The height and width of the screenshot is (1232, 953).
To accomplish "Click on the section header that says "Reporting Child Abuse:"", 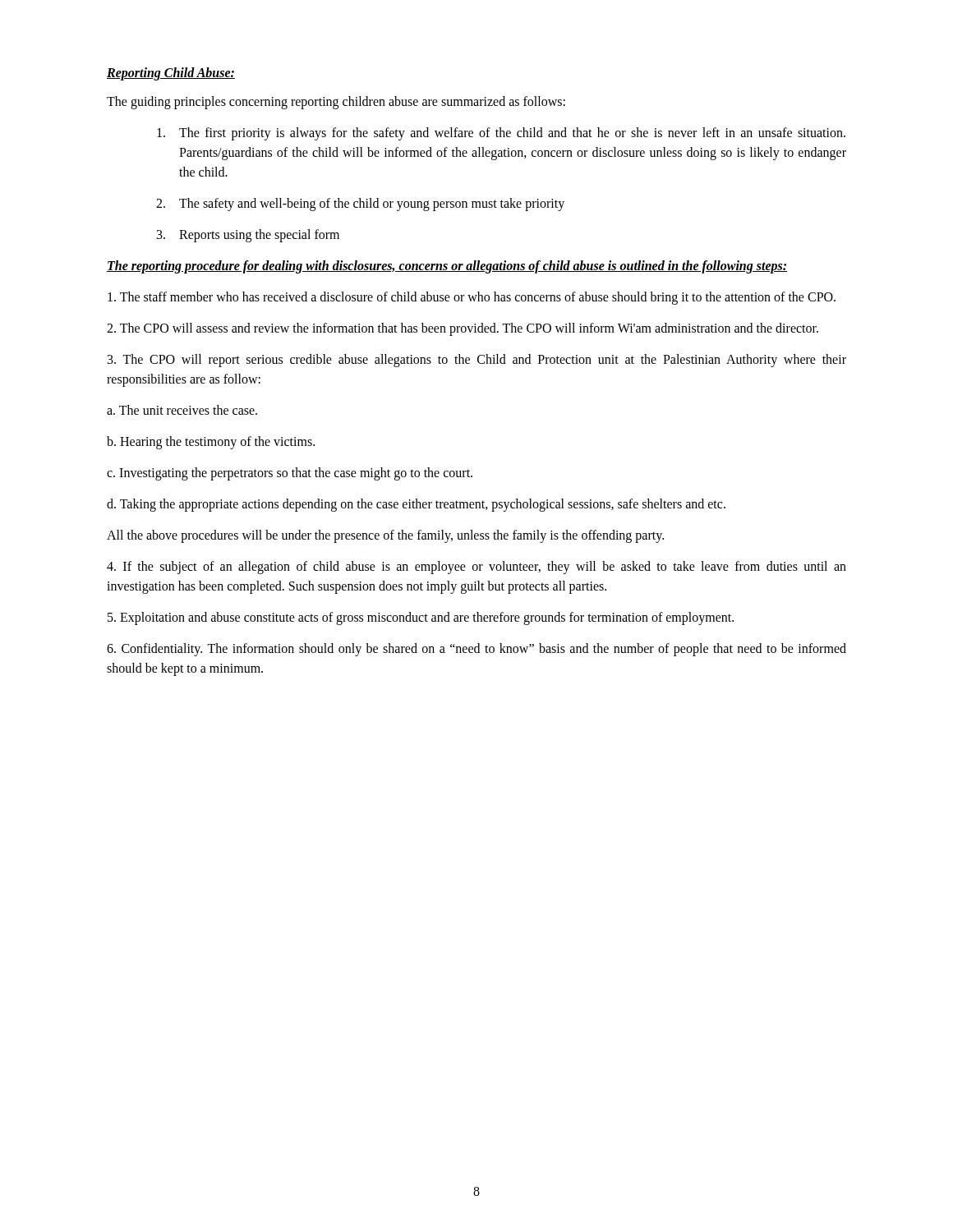I will (171, 73).
